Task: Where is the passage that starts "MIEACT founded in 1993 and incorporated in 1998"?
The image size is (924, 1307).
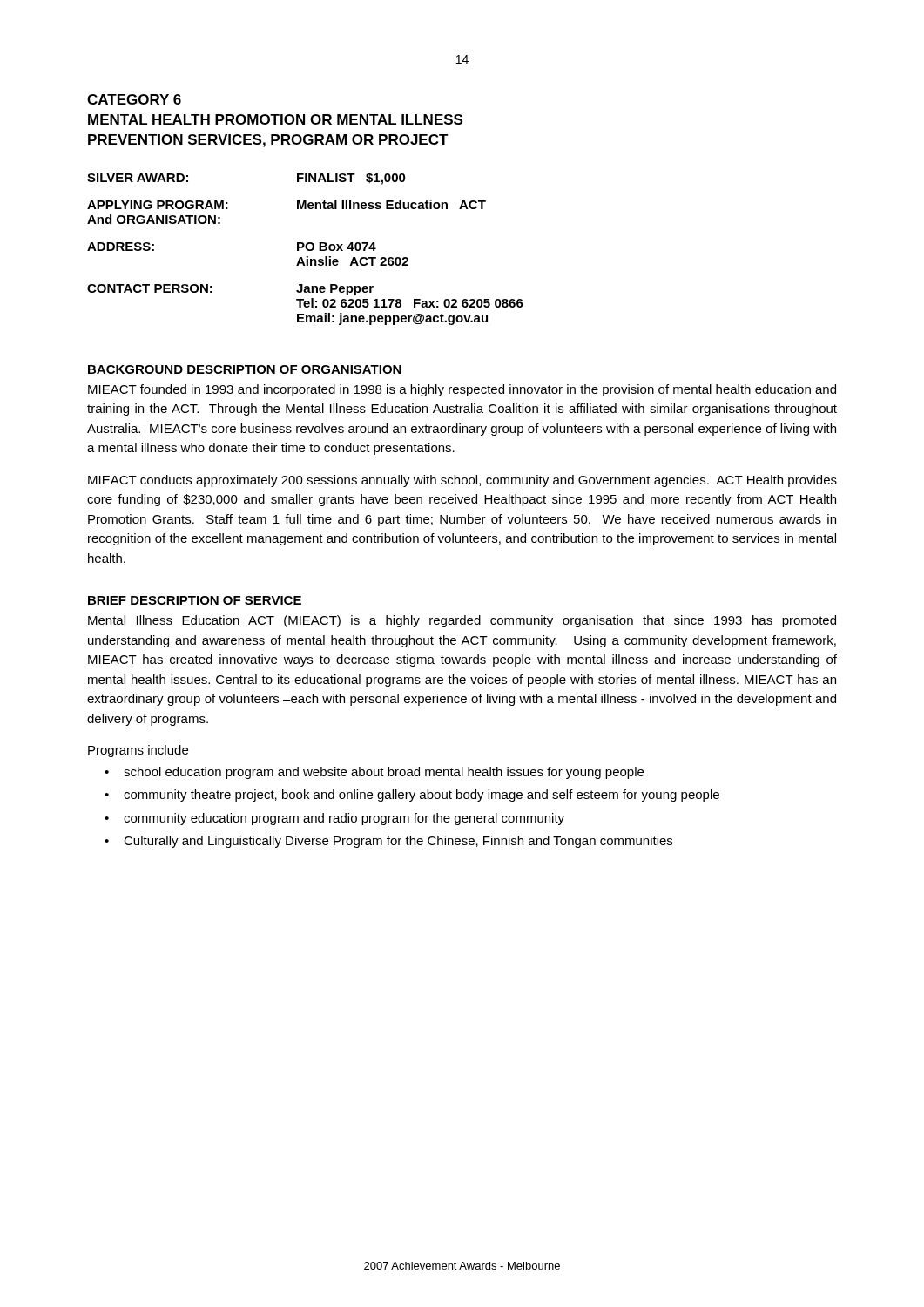Action: click(462, 418)
